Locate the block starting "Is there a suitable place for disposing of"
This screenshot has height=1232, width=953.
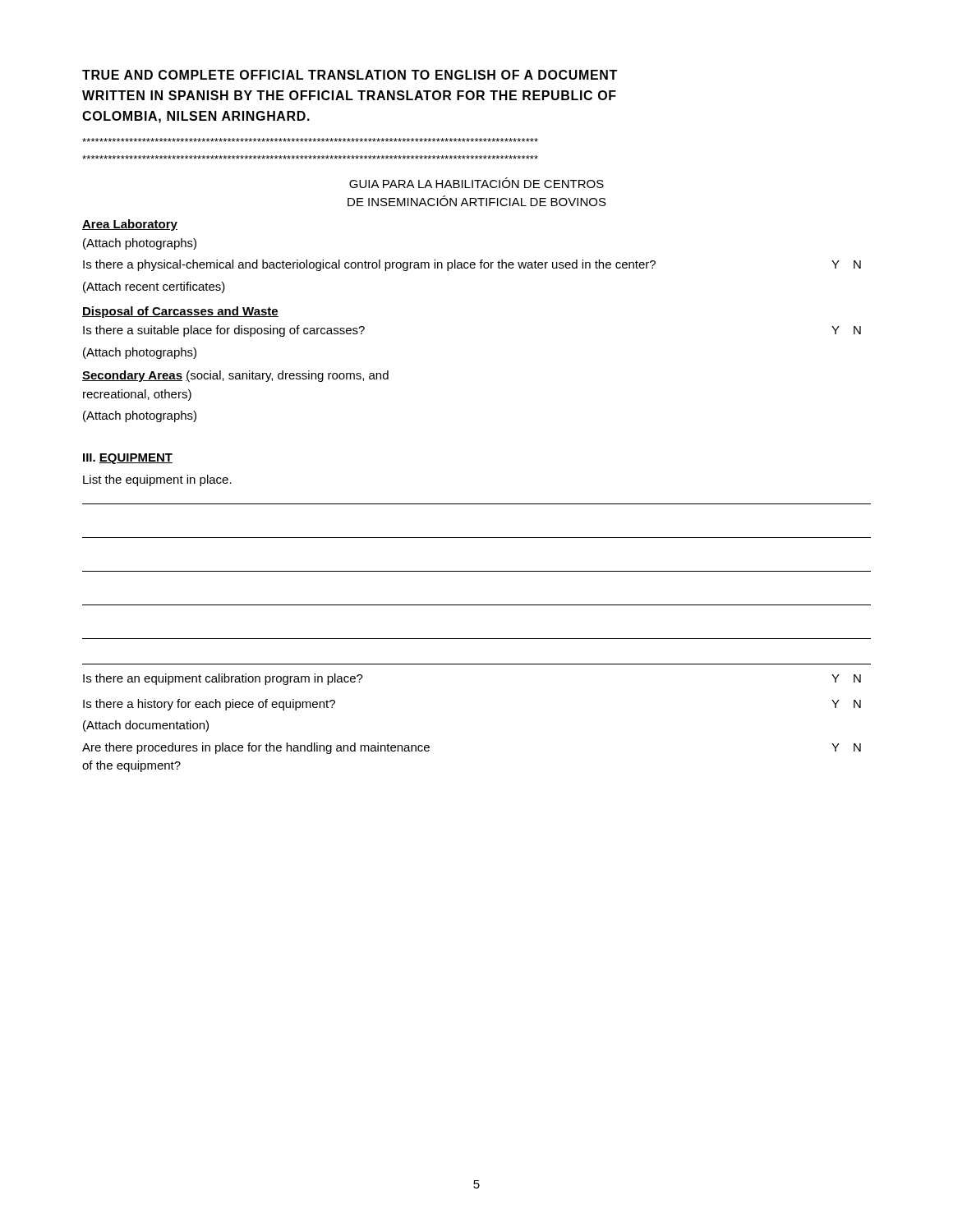click(221, 331)
